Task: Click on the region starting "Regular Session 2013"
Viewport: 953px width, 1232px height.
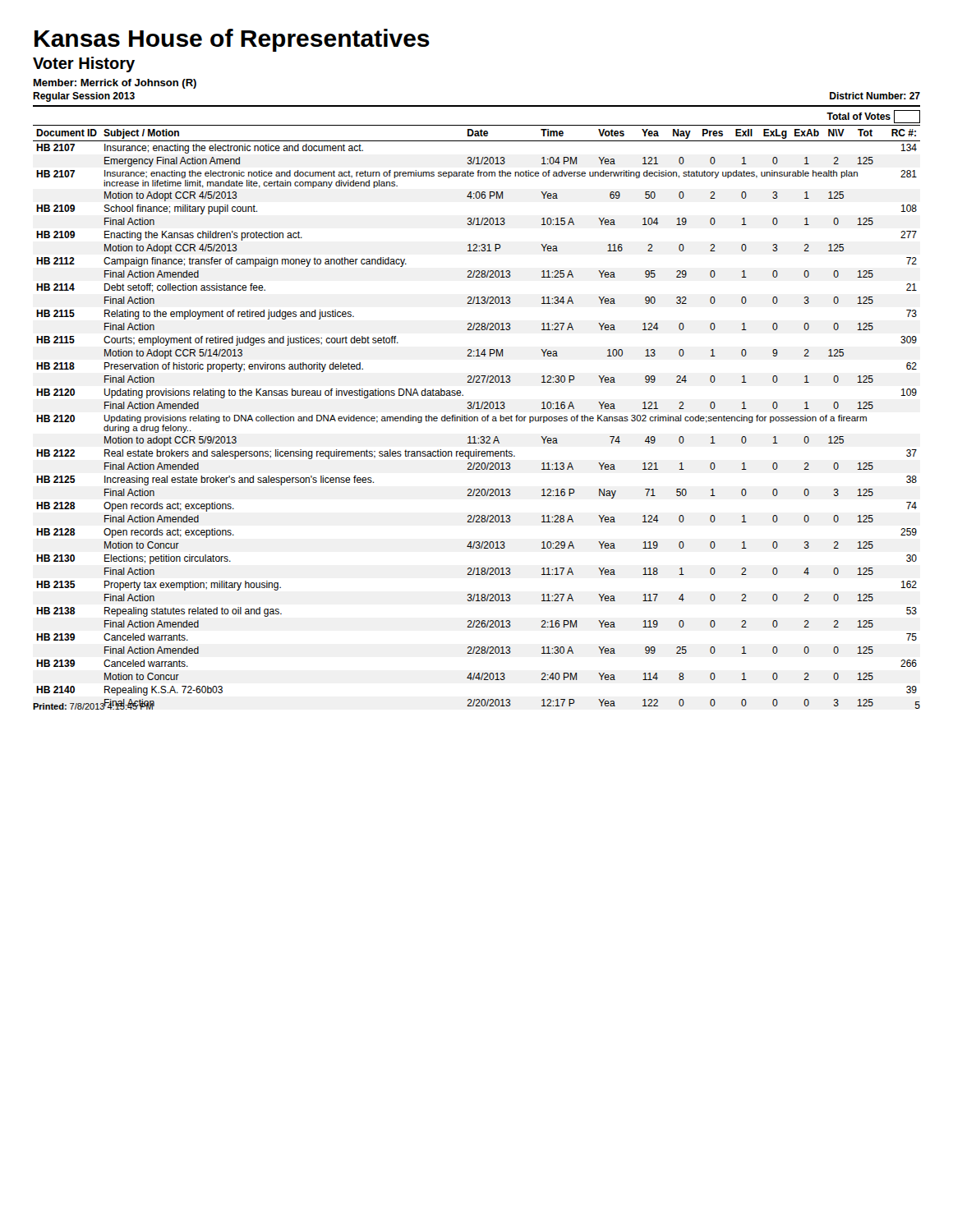Action: tap(84, 96)
